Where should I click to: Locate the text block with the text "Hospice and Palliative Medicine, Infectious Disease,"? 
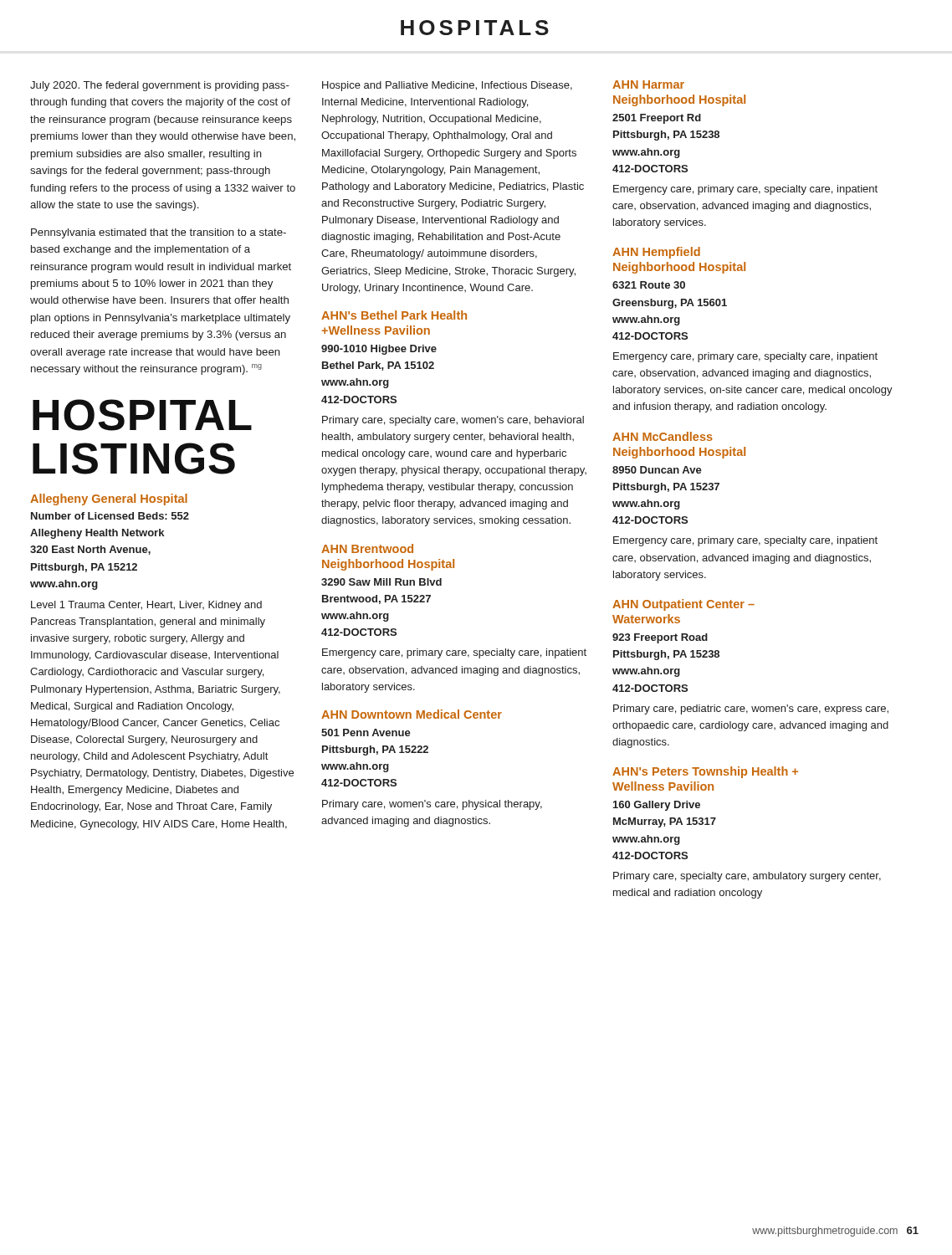[453, 186]
